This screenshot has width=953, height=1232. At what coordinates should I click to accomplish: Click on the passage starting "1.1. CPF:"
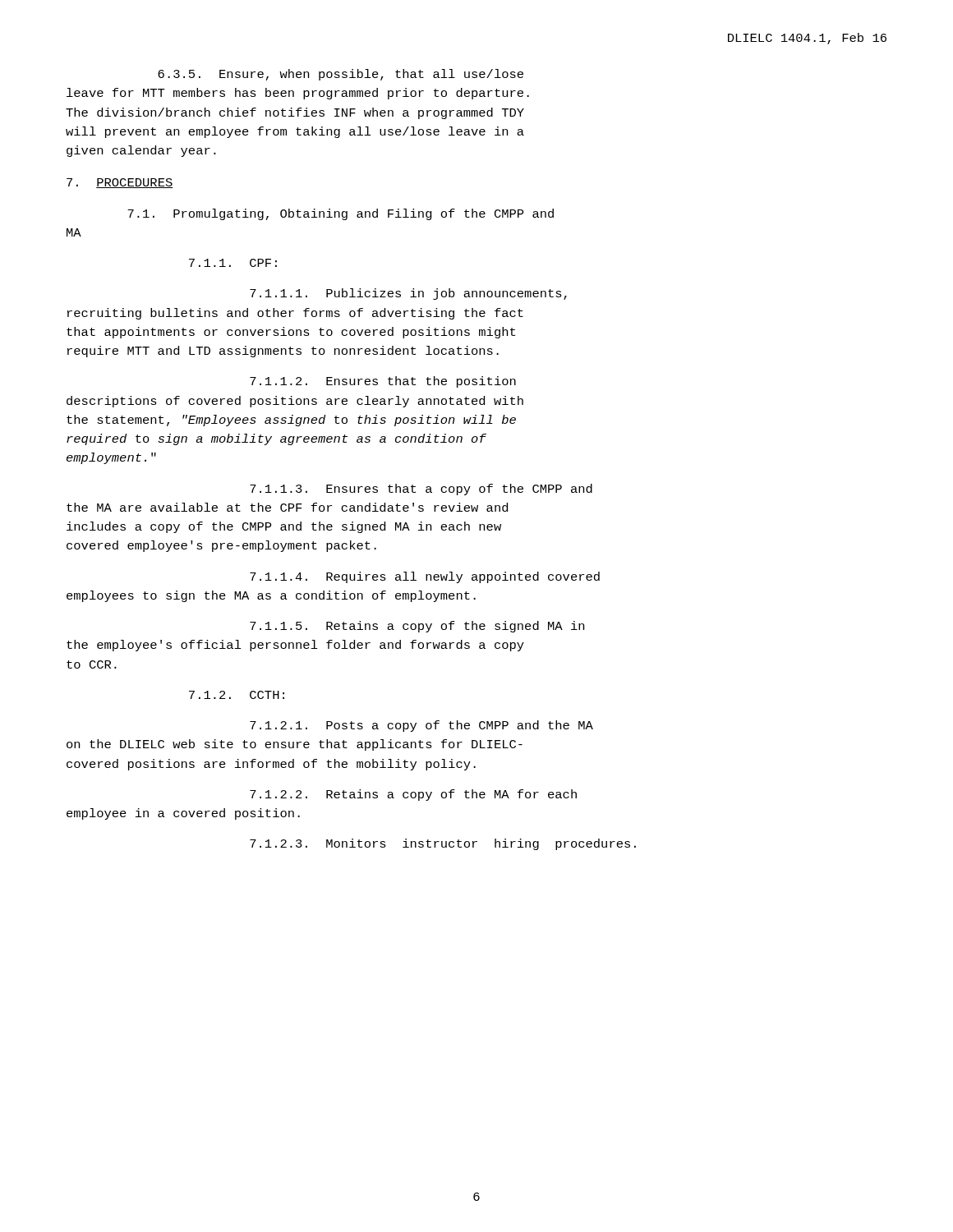[233, 263]
